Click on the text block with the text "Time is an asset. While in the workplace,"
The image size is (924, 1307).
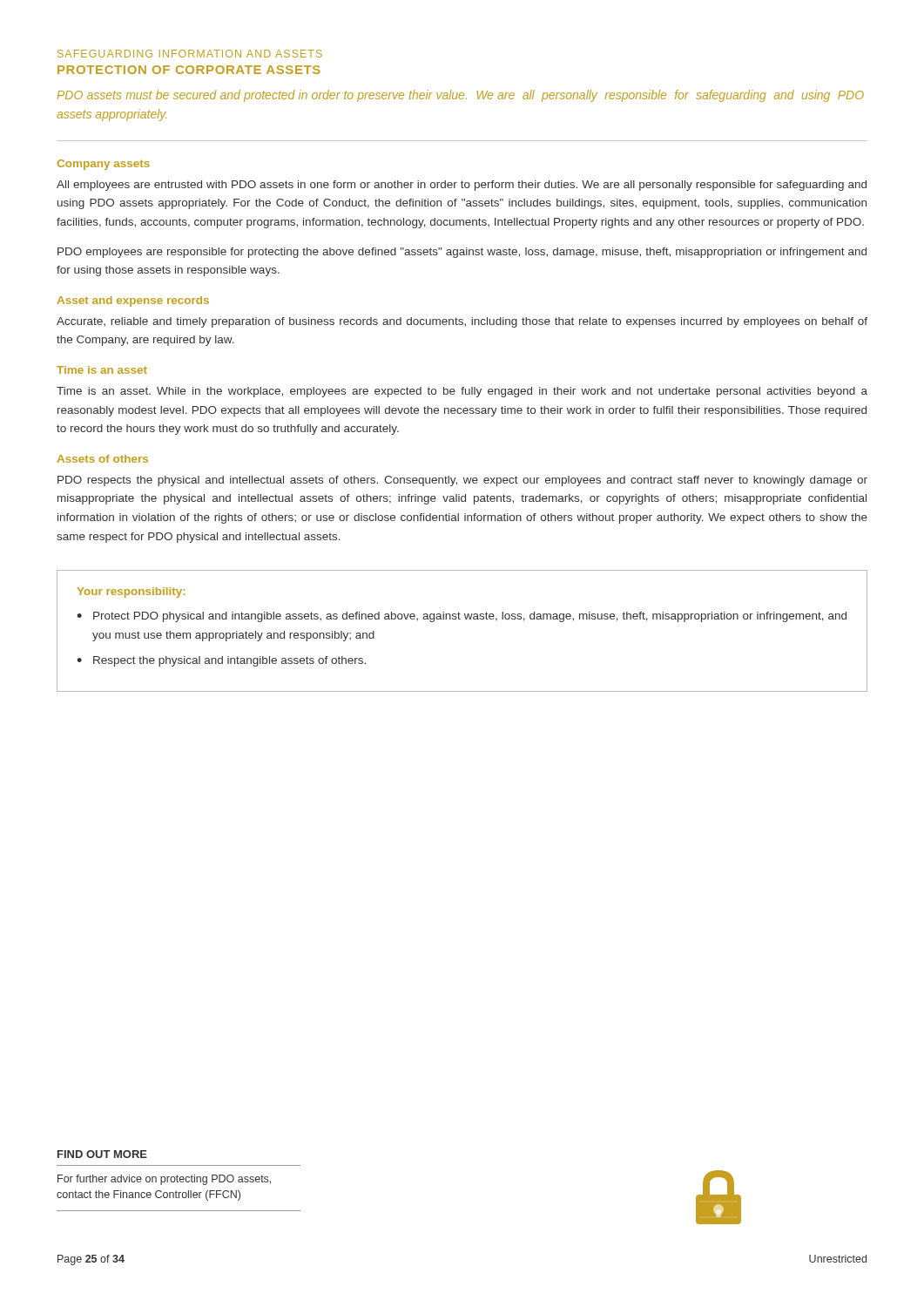coord(462,410)
